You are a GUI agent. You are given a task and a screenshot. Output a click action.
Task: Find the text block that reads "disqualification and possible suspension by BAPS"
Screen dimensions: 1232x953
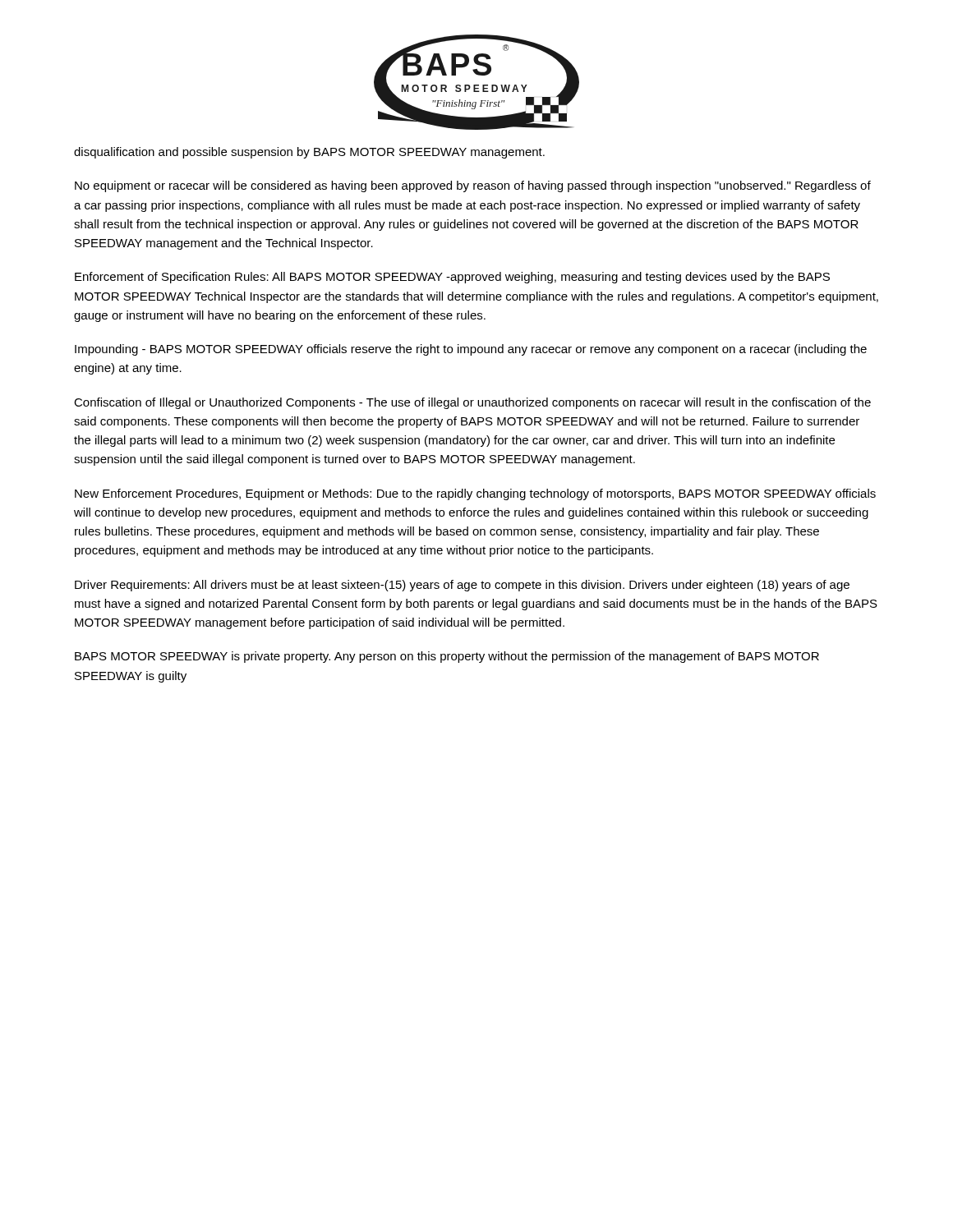coord(310,152)
